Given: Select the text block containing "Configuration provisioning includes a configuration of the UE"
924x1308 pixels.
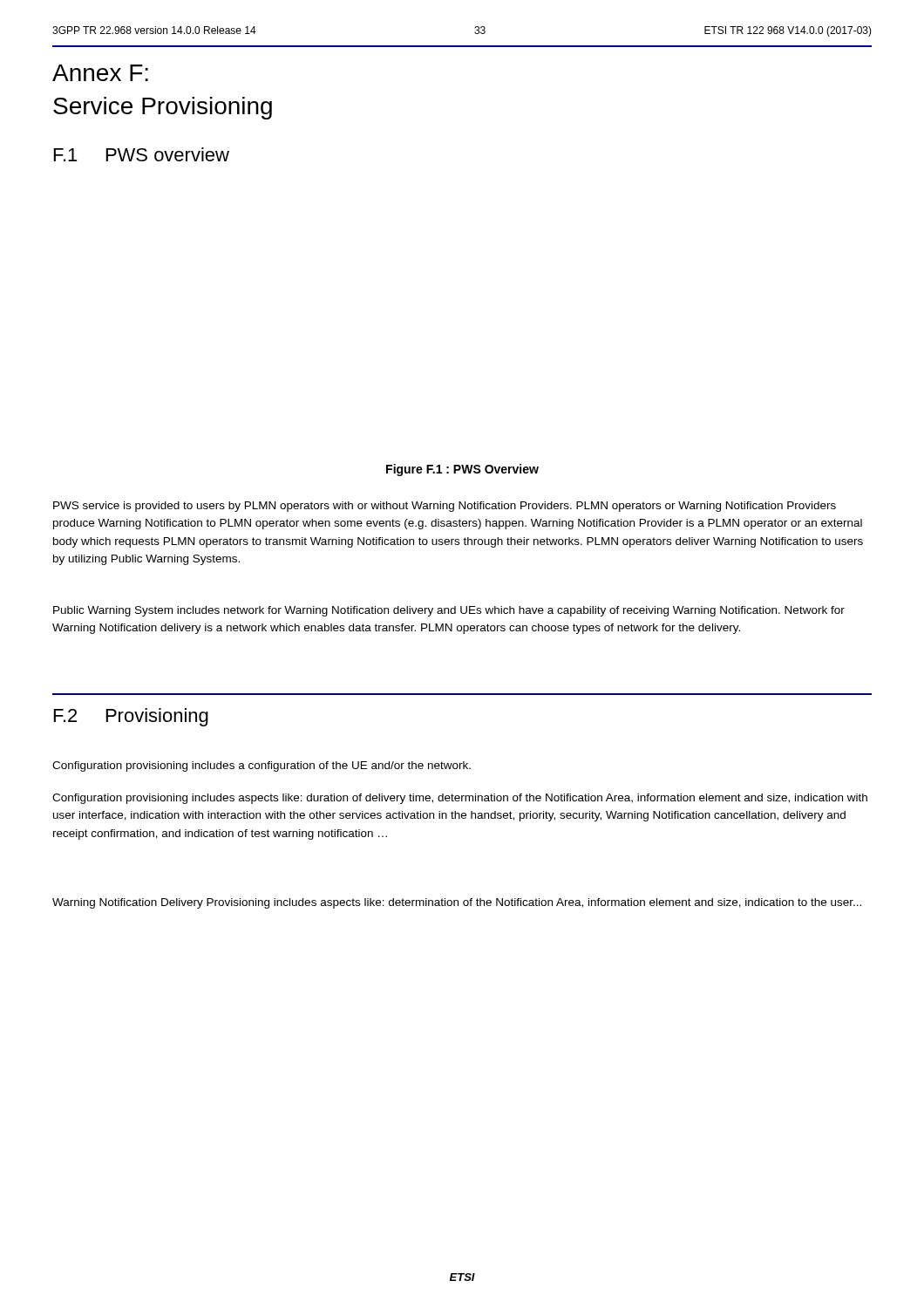Looking at the screenshot, I should tap(262, 765).
